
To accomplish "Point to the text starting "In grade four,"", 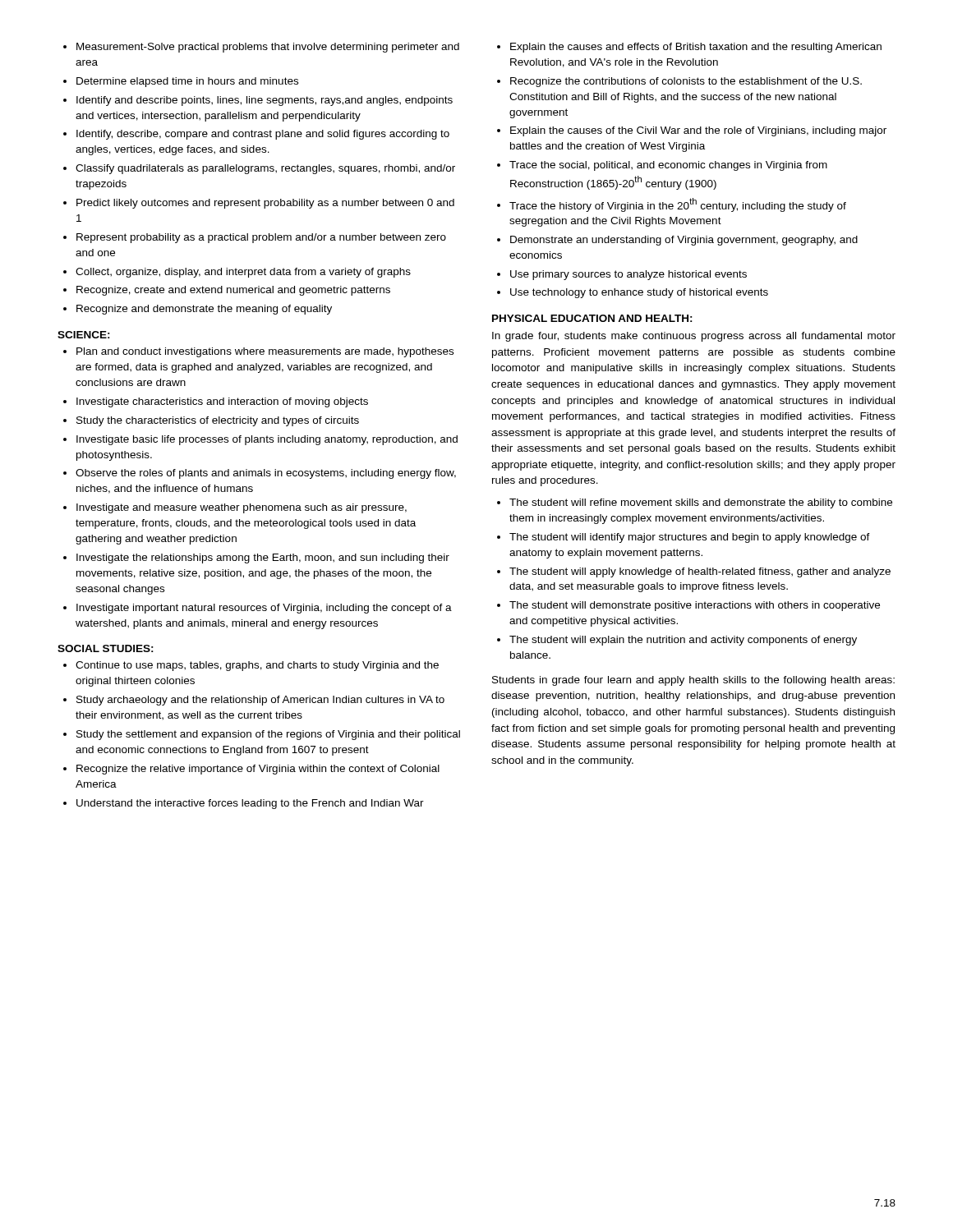I will click(x=693, y=408).
